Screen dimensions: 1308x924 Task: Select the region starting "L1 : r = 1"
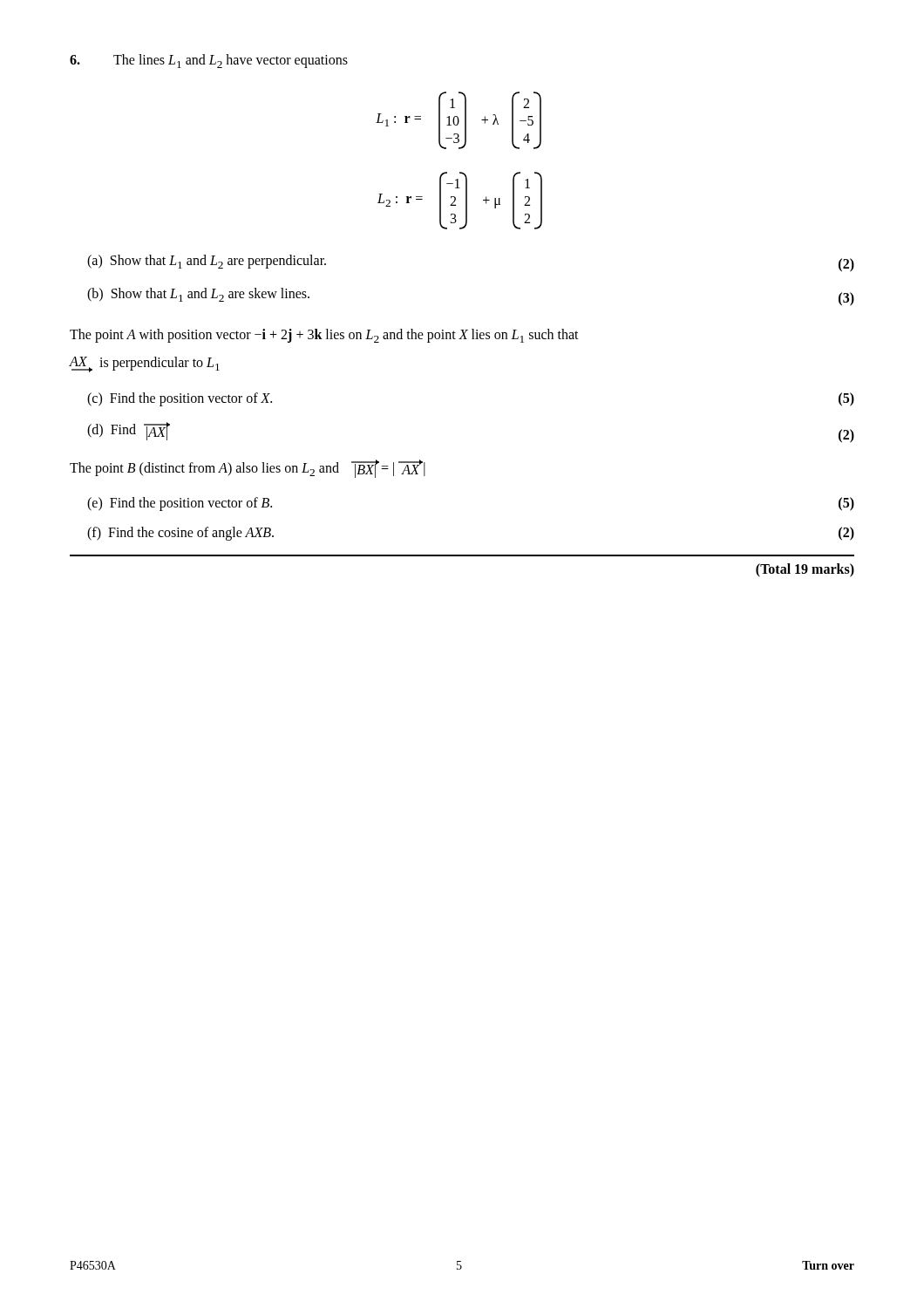coord(462,120)
